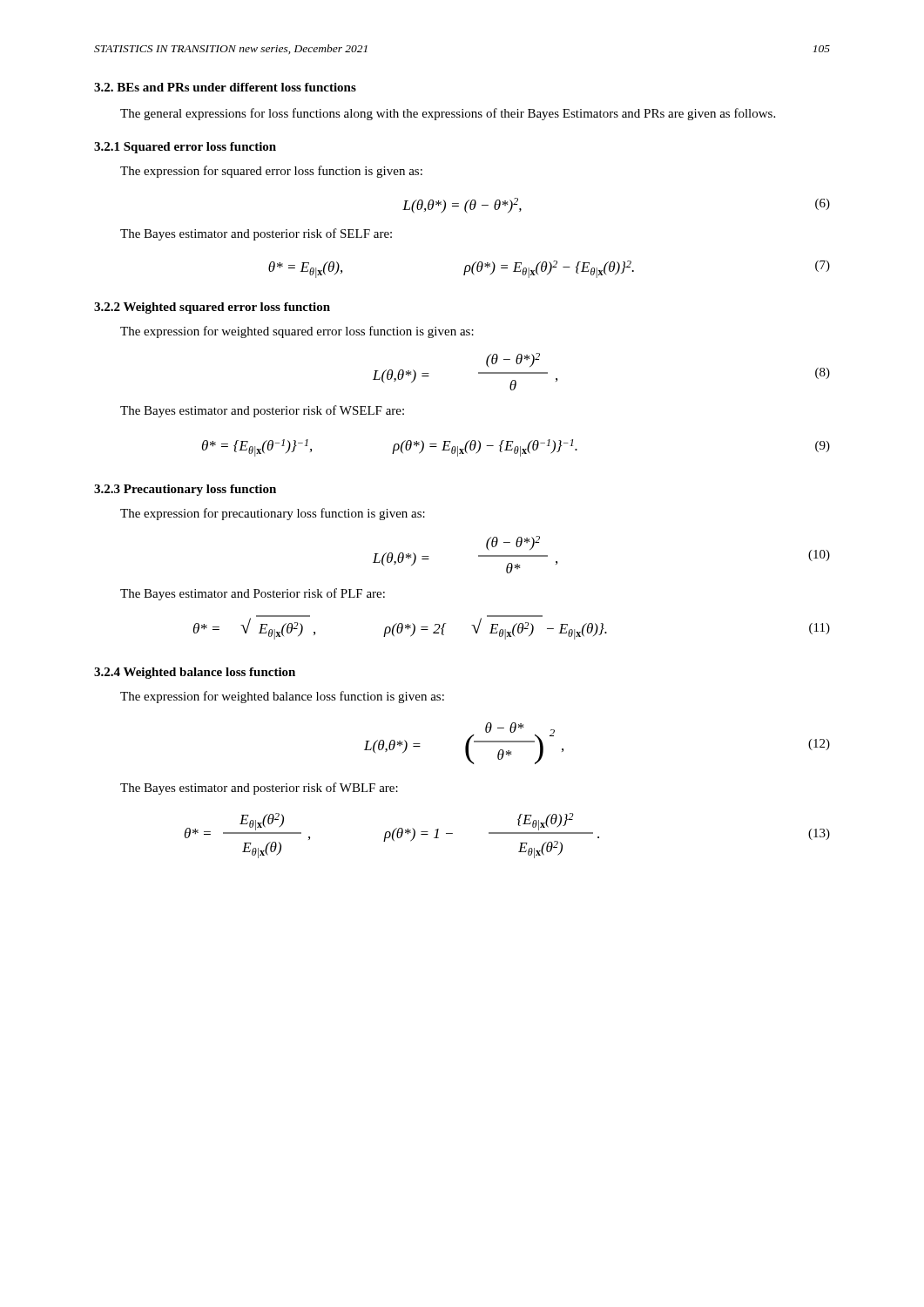Point to the formula beginning "θ* = Eθ|x(θ2) Eθ|x(θ)"
This screenshot has height=1307, width=924.
point(502,833)
